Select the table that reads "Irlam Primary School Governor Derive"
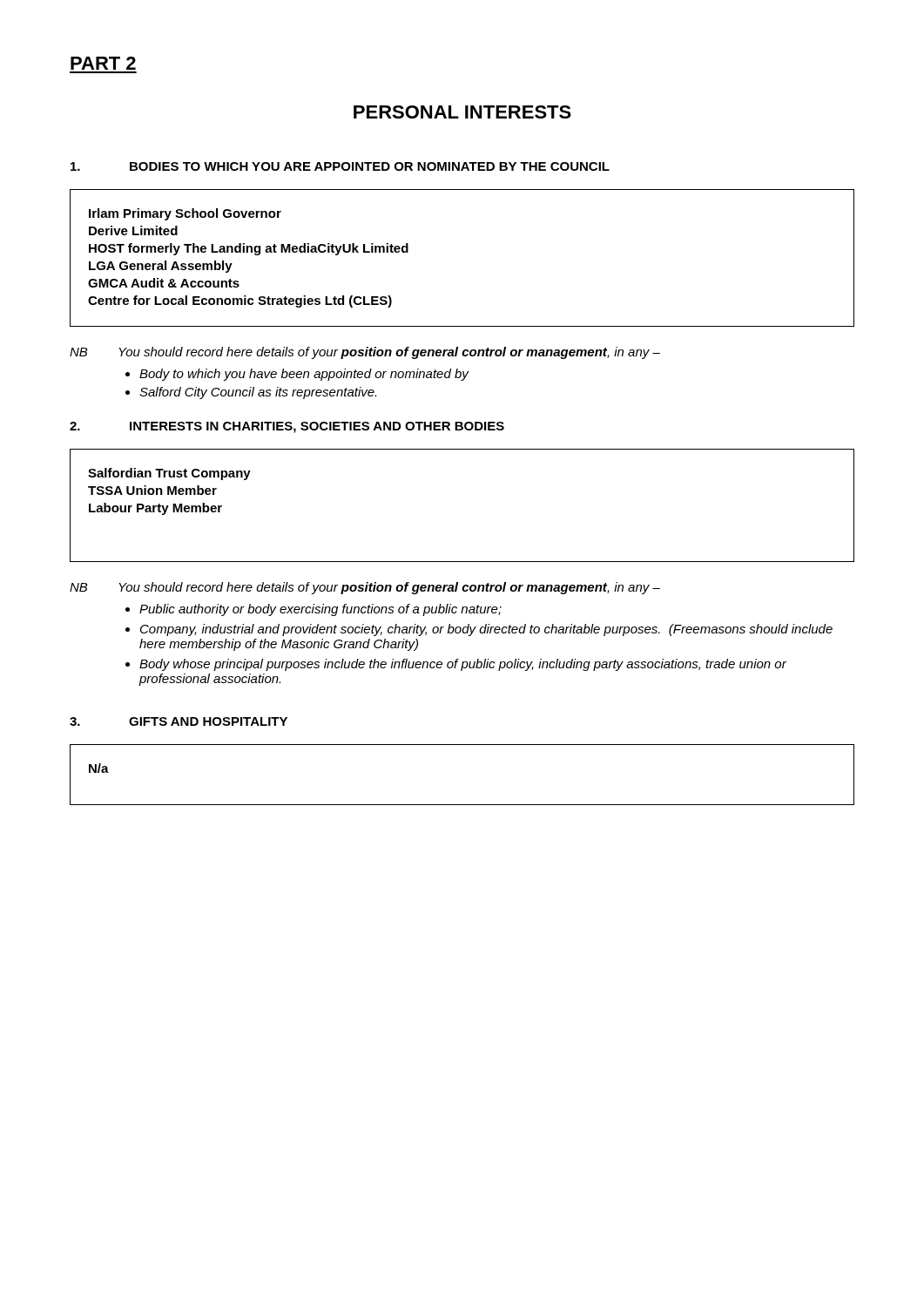 pyautogui.click(x=462, y=258)
